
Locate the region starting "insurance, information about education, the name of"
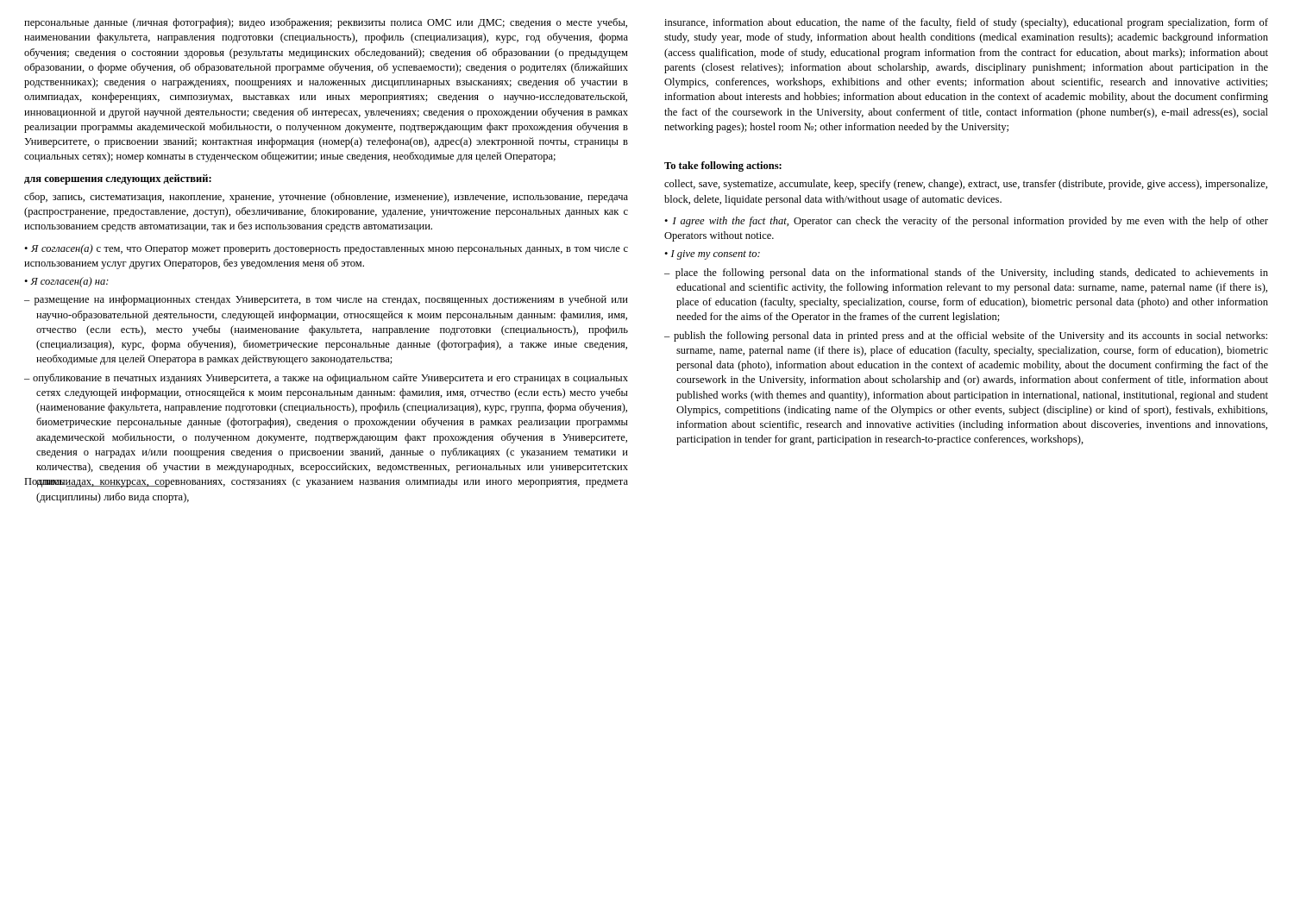pos(966,75)
